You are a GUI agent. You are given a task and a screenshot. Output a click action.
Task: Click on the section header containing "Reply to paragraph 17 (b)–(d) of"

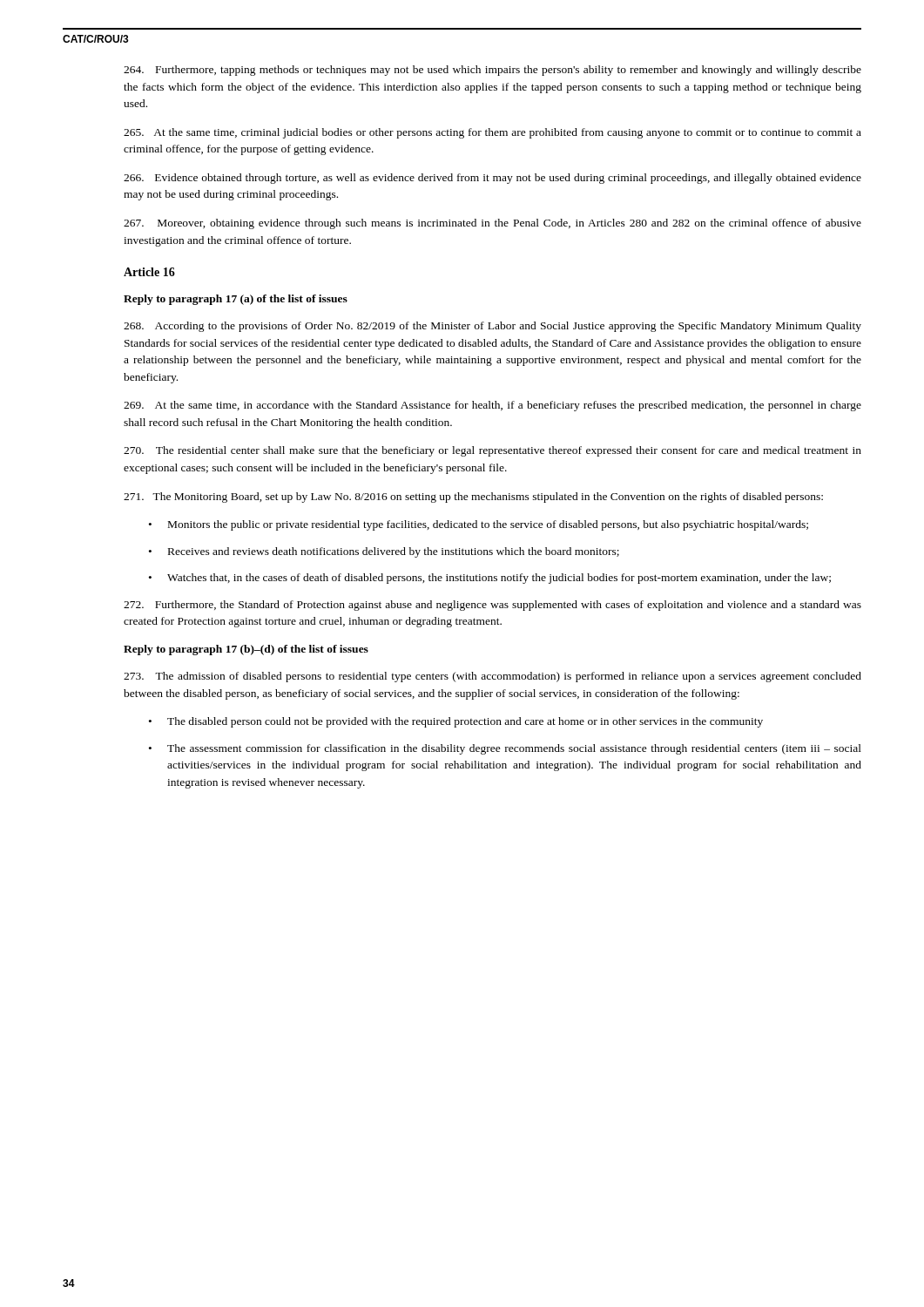246,649
